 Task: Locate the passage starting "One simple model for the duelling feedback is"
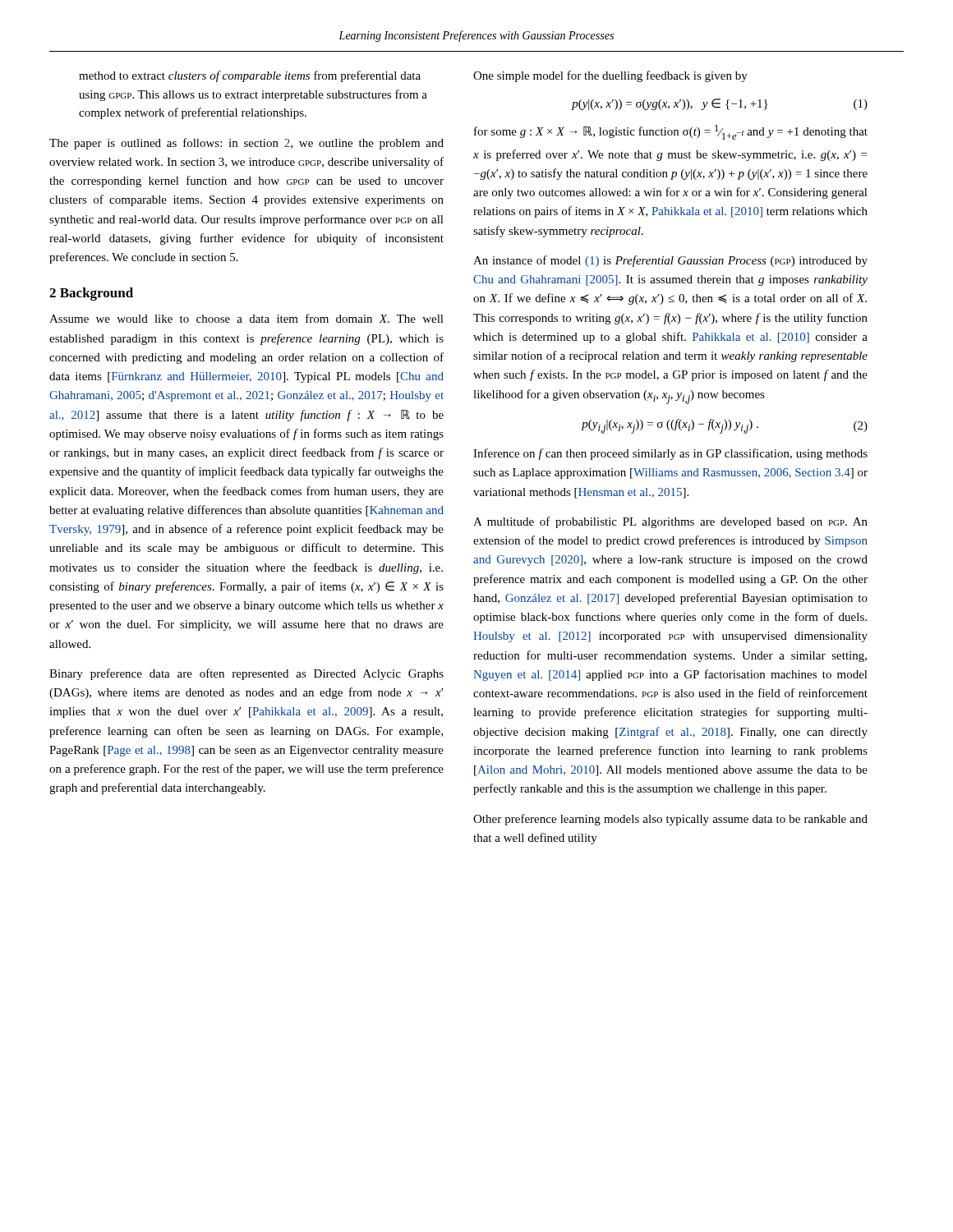pos(610,76)
